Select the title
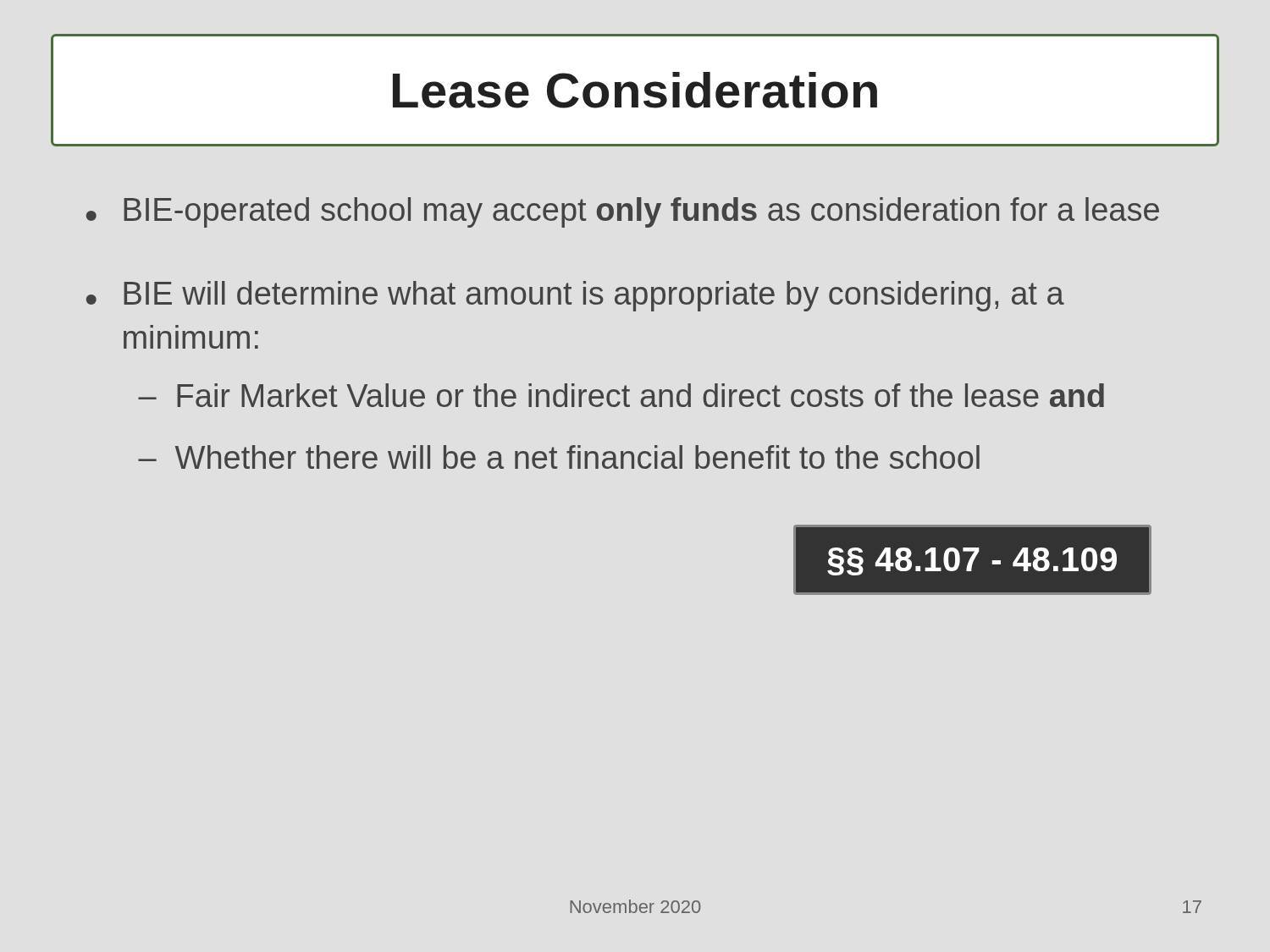 [x=635, y=90]
